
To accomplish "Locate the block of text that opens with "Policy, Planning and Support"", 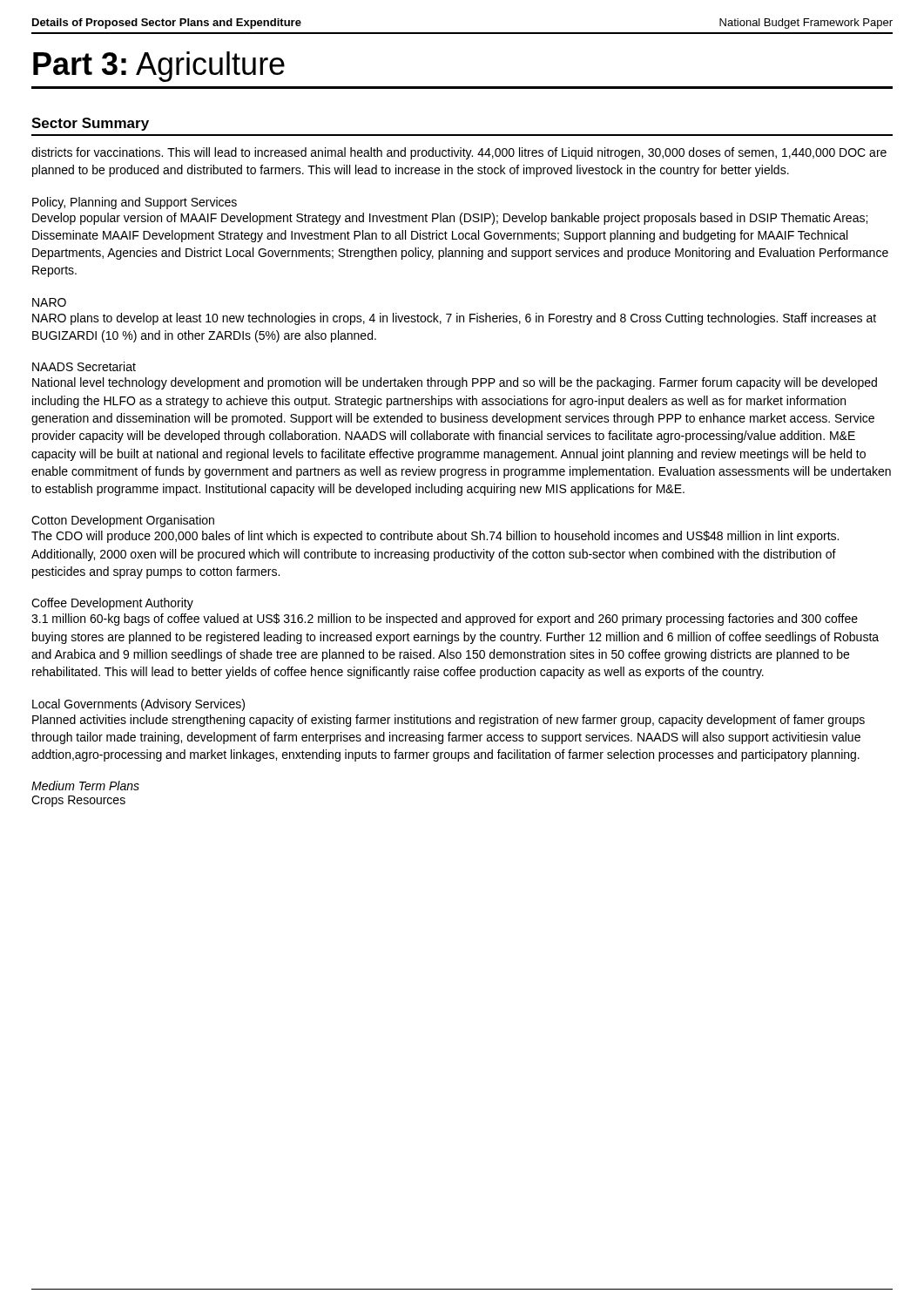I will click(462, 237).
